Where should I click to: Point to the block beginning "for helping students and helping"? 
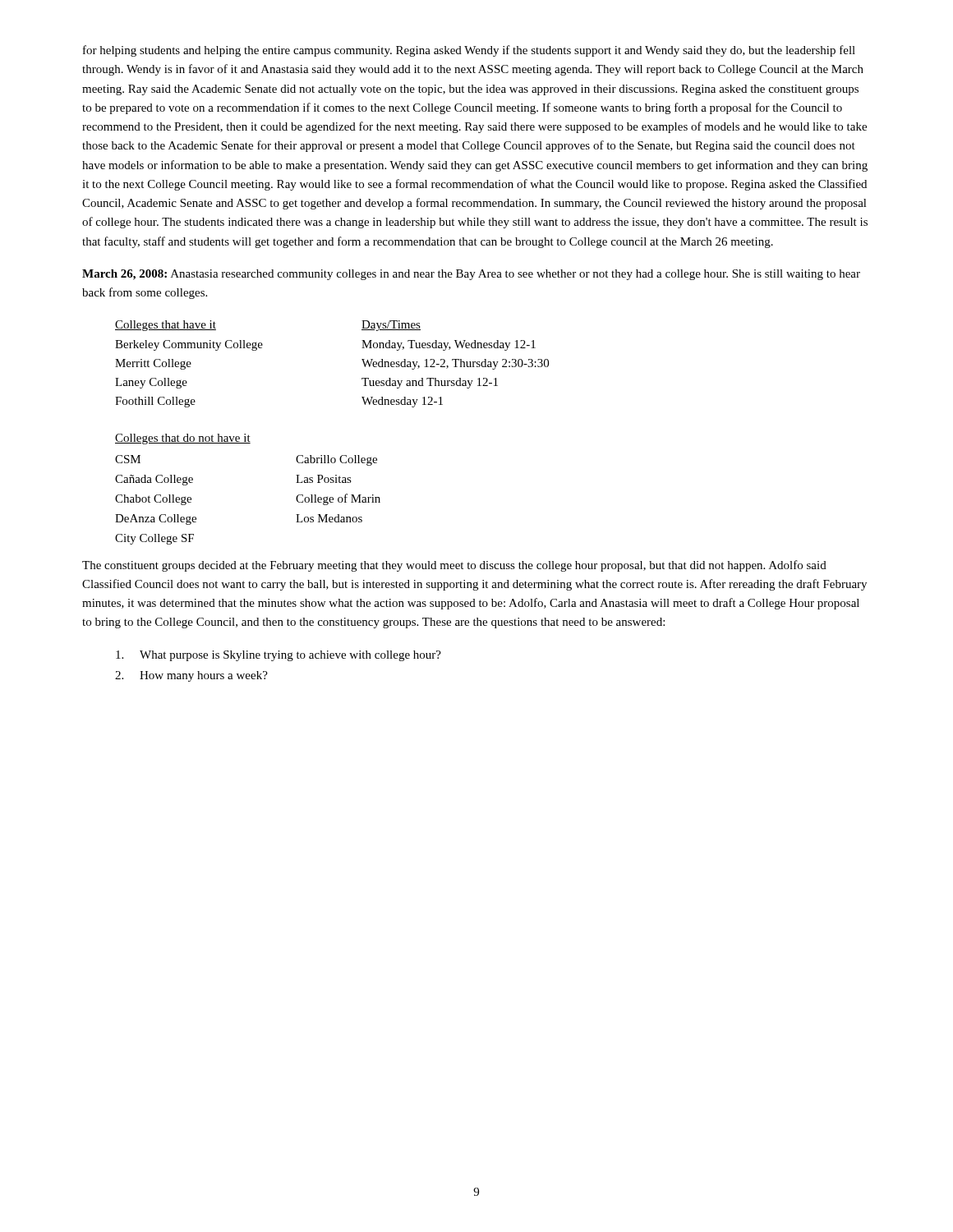pos(475,146)
